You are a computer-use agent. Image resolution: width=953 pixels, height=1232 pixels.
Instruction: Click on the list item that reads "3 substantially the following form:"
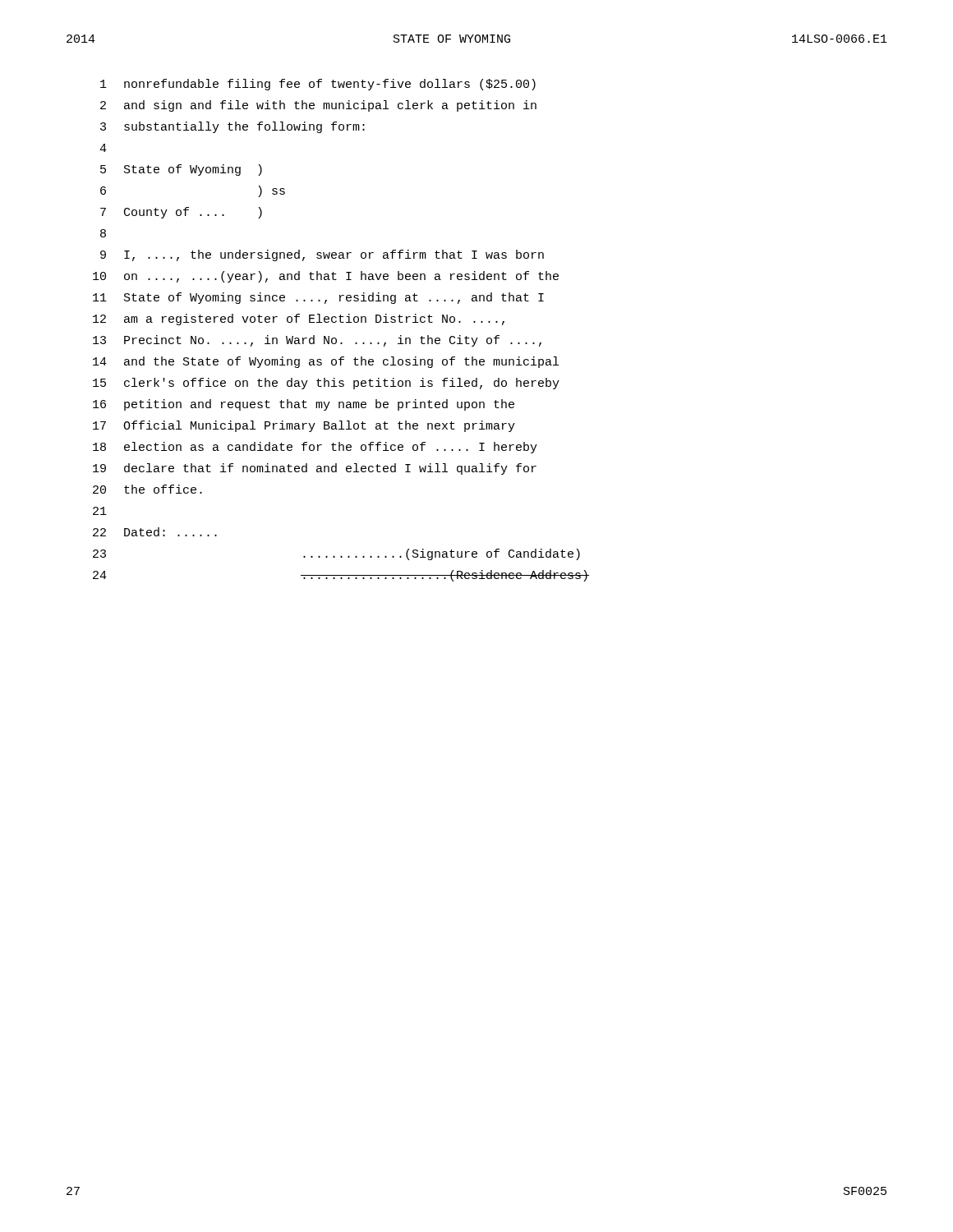232,127
